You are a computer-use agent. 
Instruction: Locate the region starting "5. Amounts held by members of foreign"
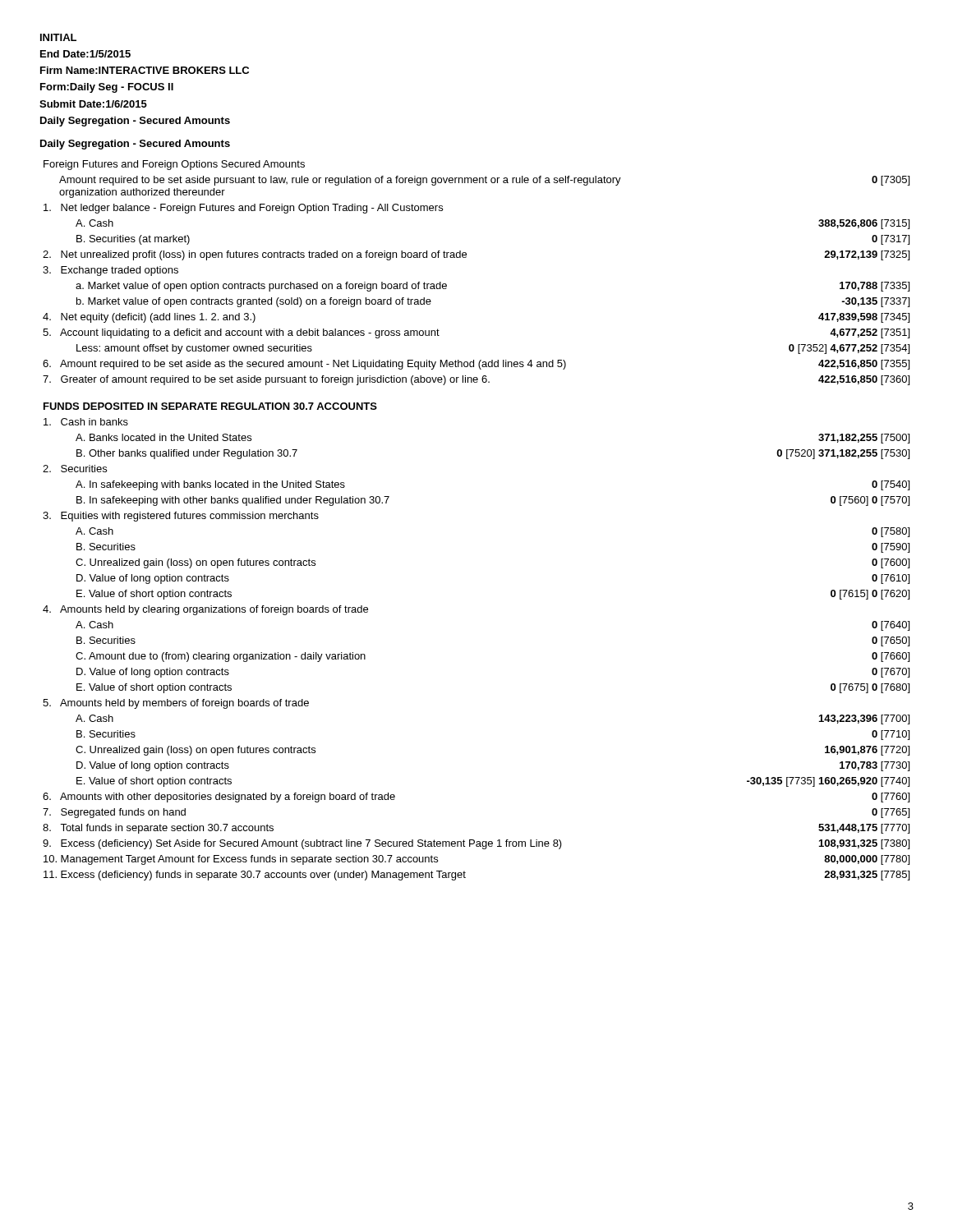(x=176, y=702)
